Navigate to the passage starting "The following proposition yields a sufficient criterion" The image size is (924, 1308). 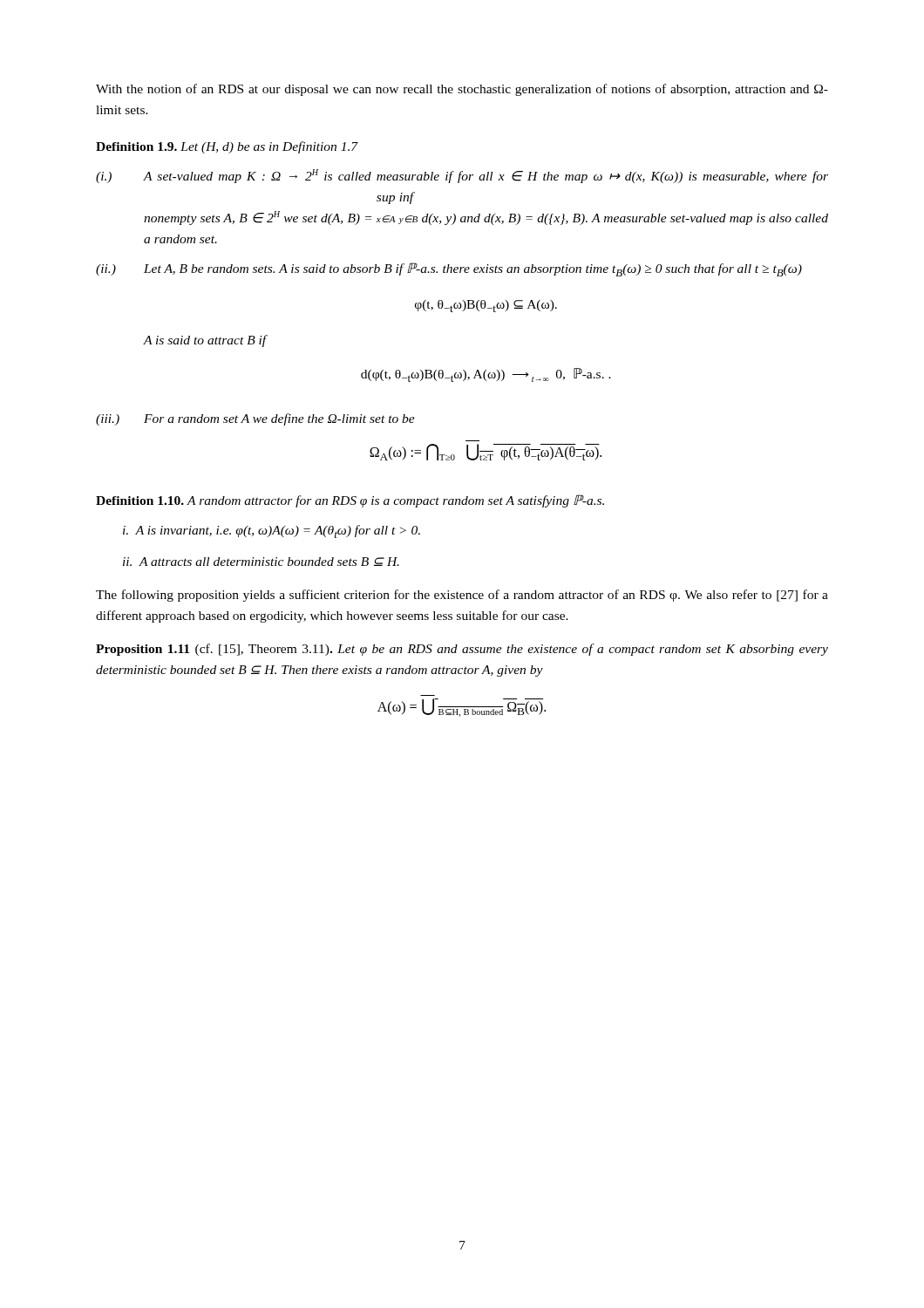tap(462, 604)
